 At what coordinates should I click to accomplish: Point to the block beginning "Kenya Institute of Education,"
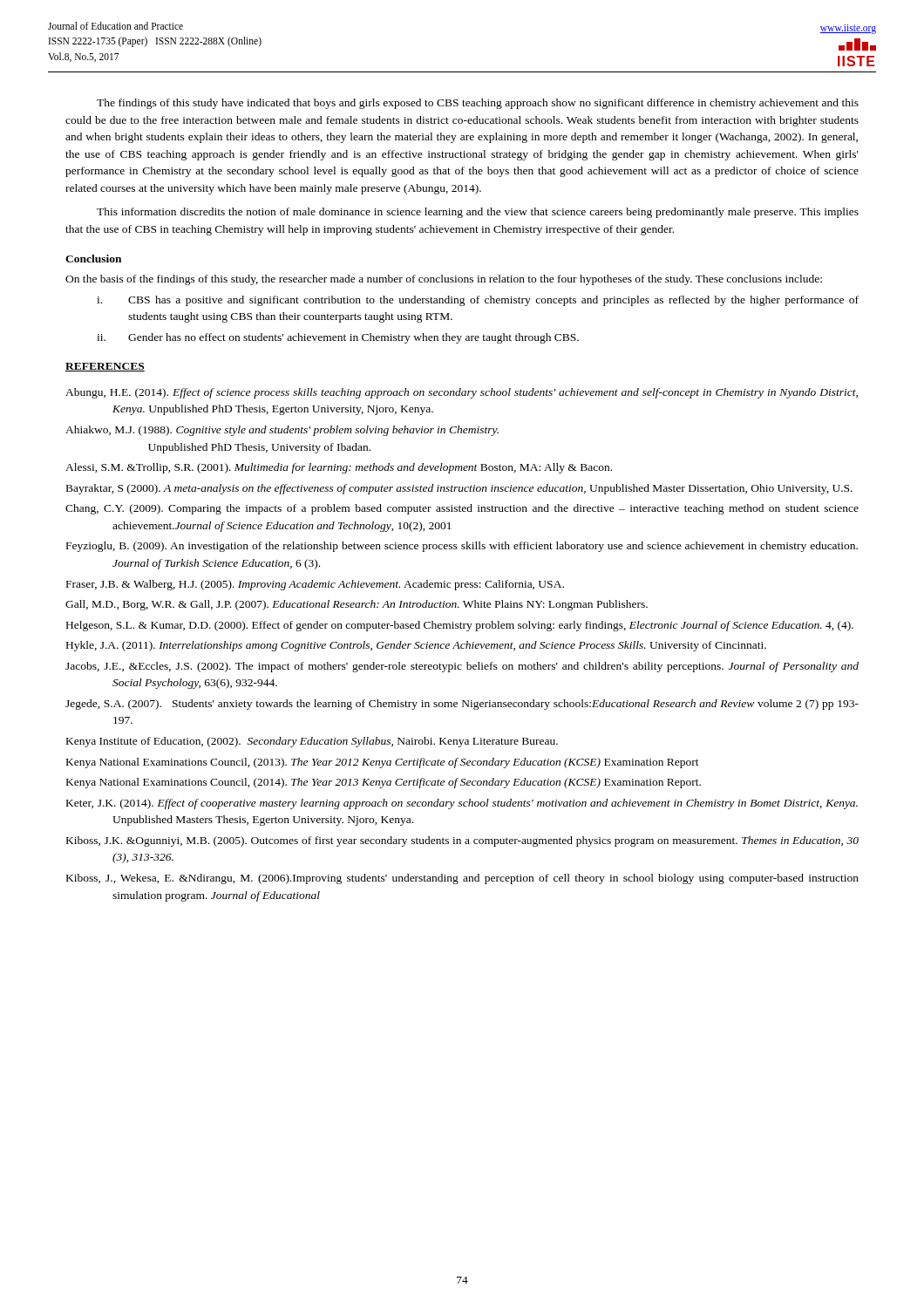tap(312, 741)
